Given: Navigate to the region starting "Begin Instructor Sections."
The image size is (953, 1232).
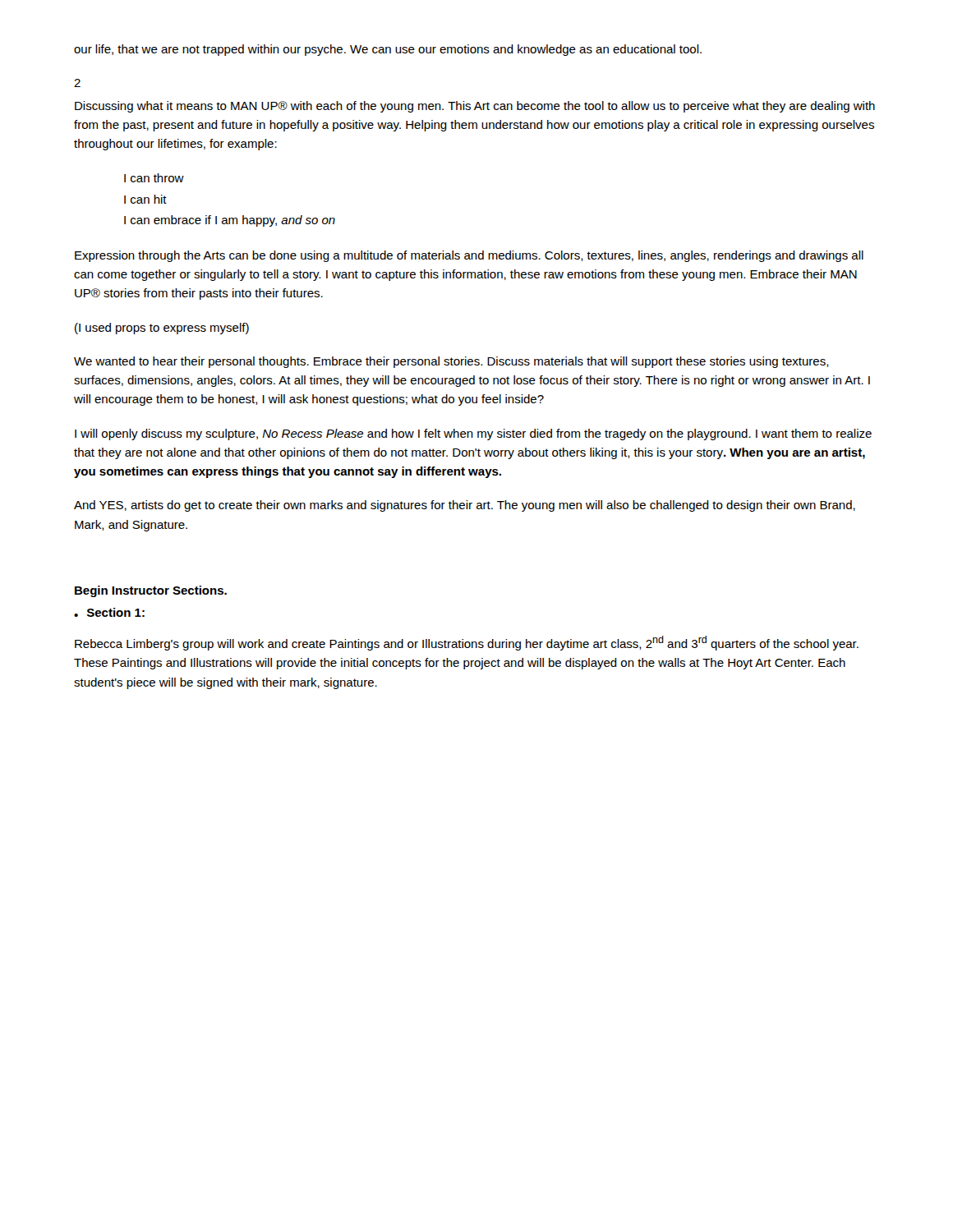Looking at the screenshot, I should pos(151,590).
